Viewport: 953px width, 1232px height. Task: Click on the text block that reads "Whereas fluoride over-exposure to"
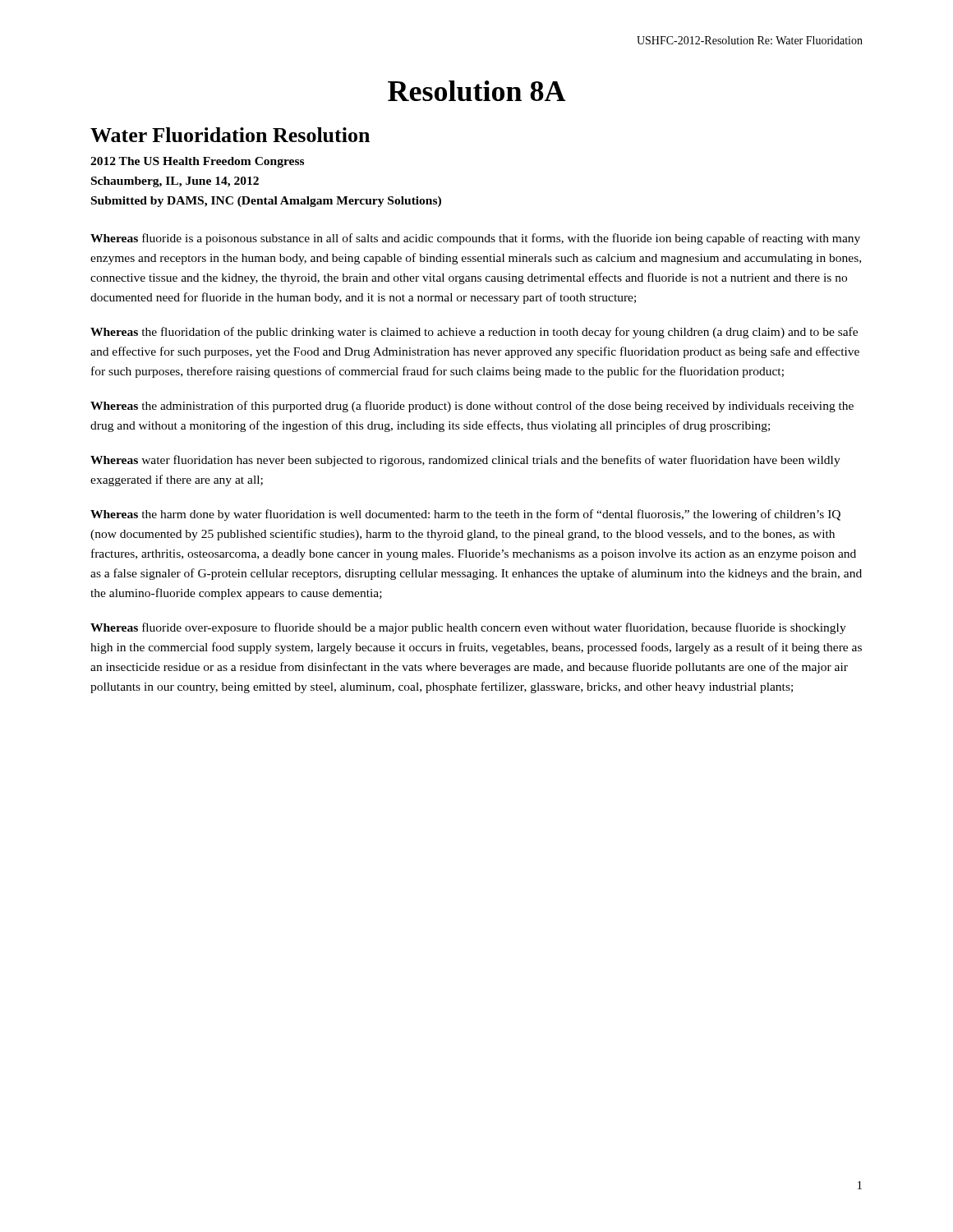pyautogui.click(x=476, y=657)
